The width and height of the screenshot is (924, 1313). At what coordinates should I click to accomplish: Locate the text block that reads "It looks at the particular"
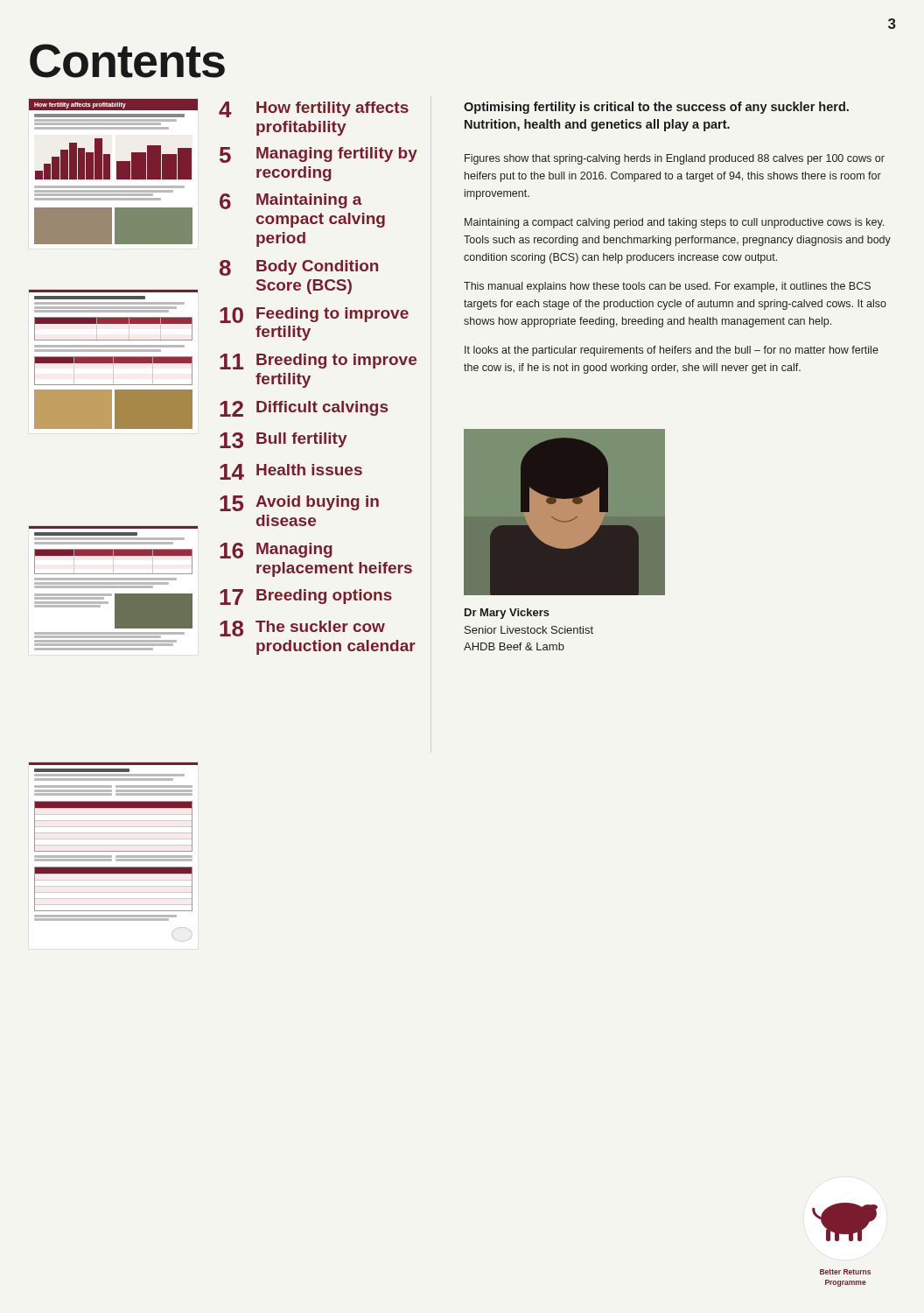pyautogui.click(x=671, y=359)
